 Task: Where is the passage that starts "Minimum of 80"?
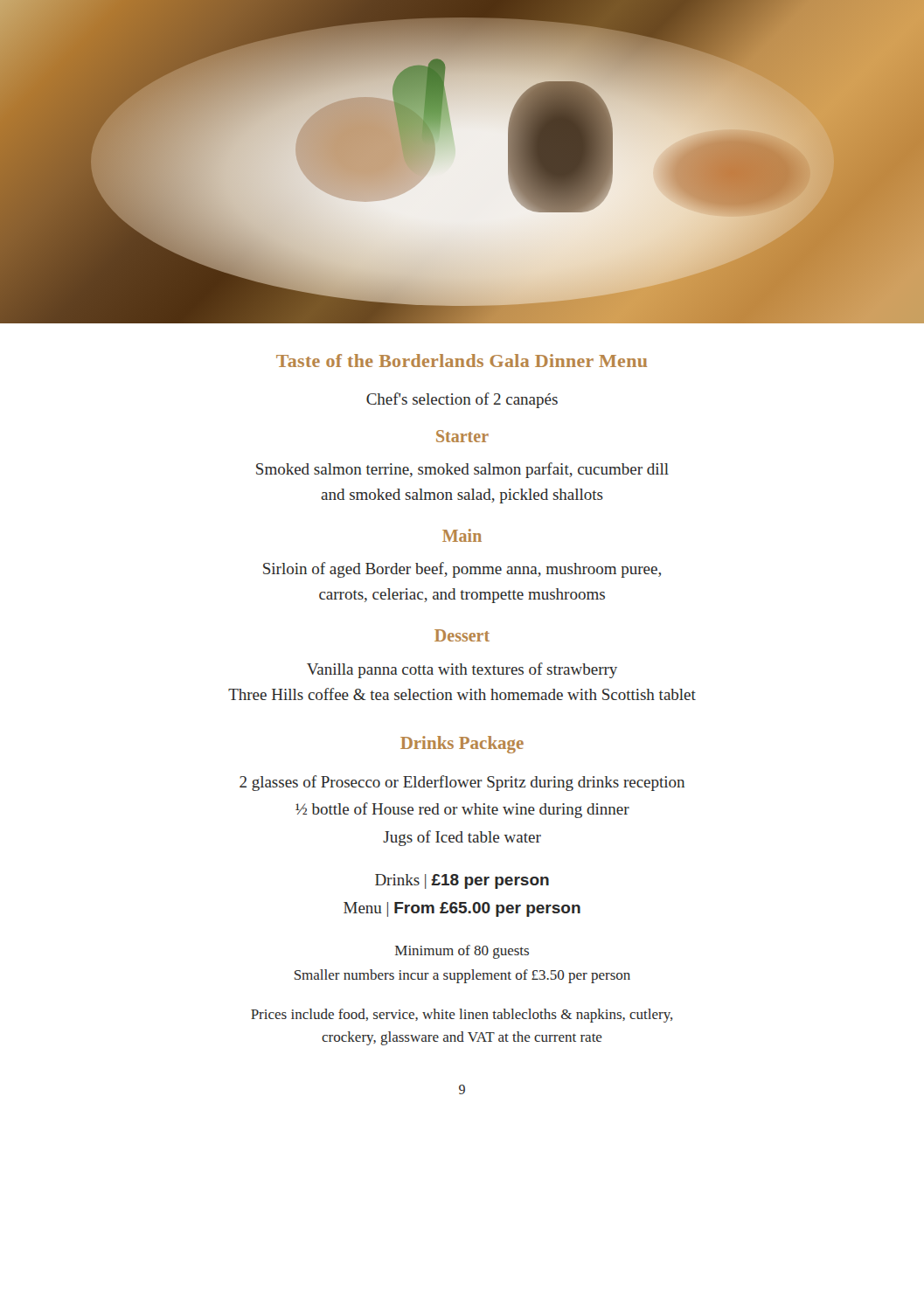click(462, 962)
